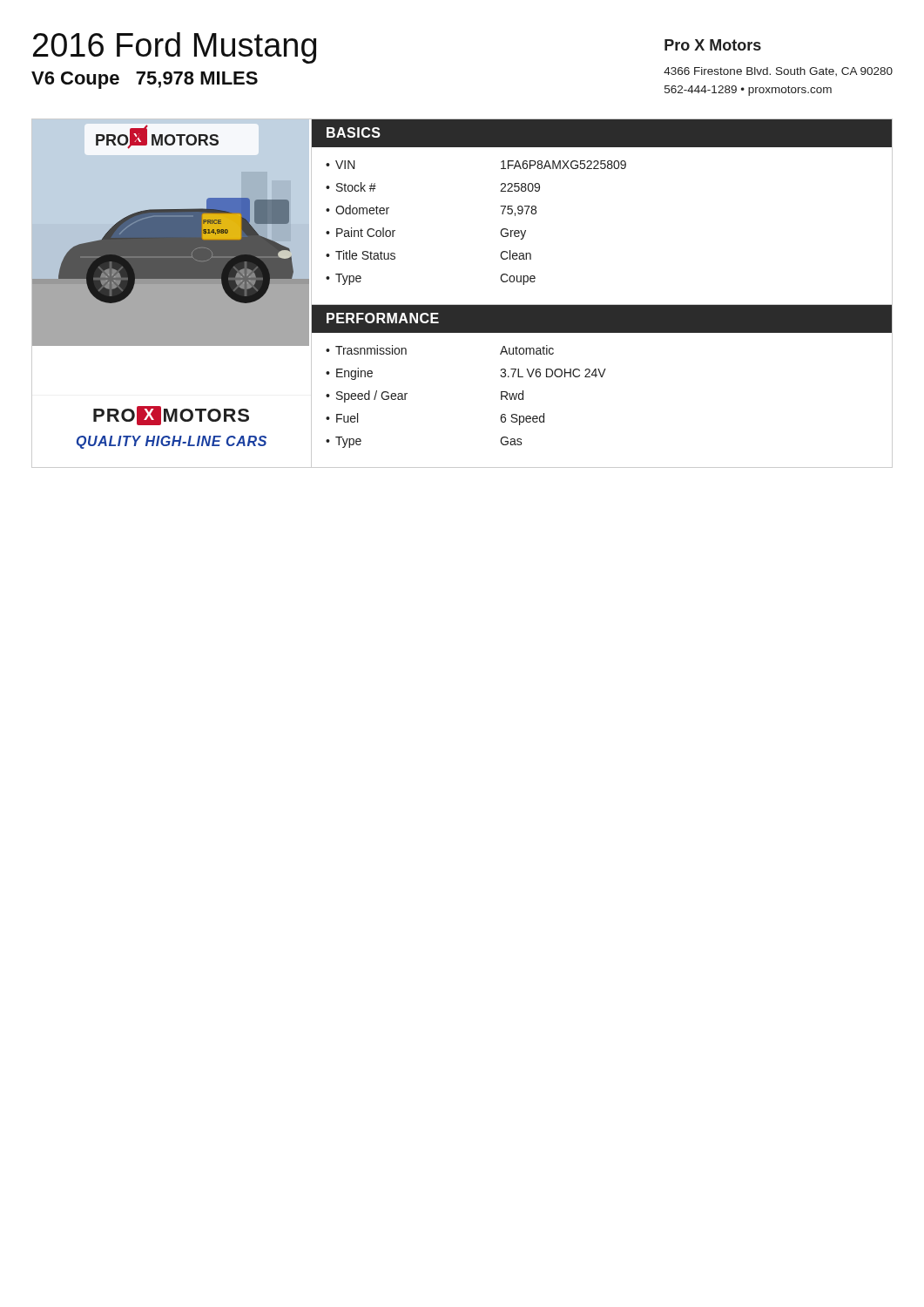Find the photo
Viewport: 924px width, 1307px height.
coord(172,257)
